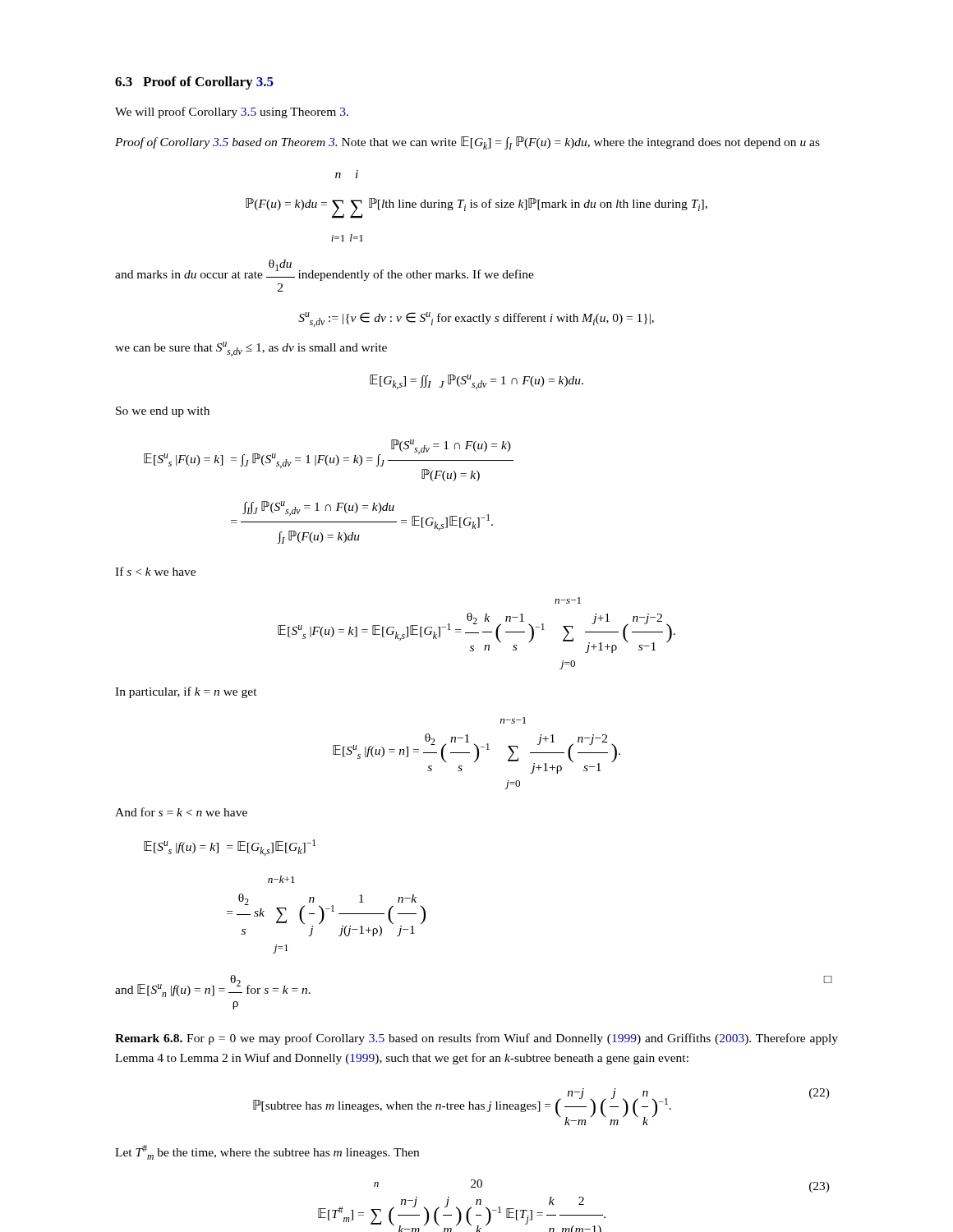Point to the formula beginning "Sus,dv := |{v ∈ dv"
This screenshot has width=953, height=1232.
click(x=476, y=318)
